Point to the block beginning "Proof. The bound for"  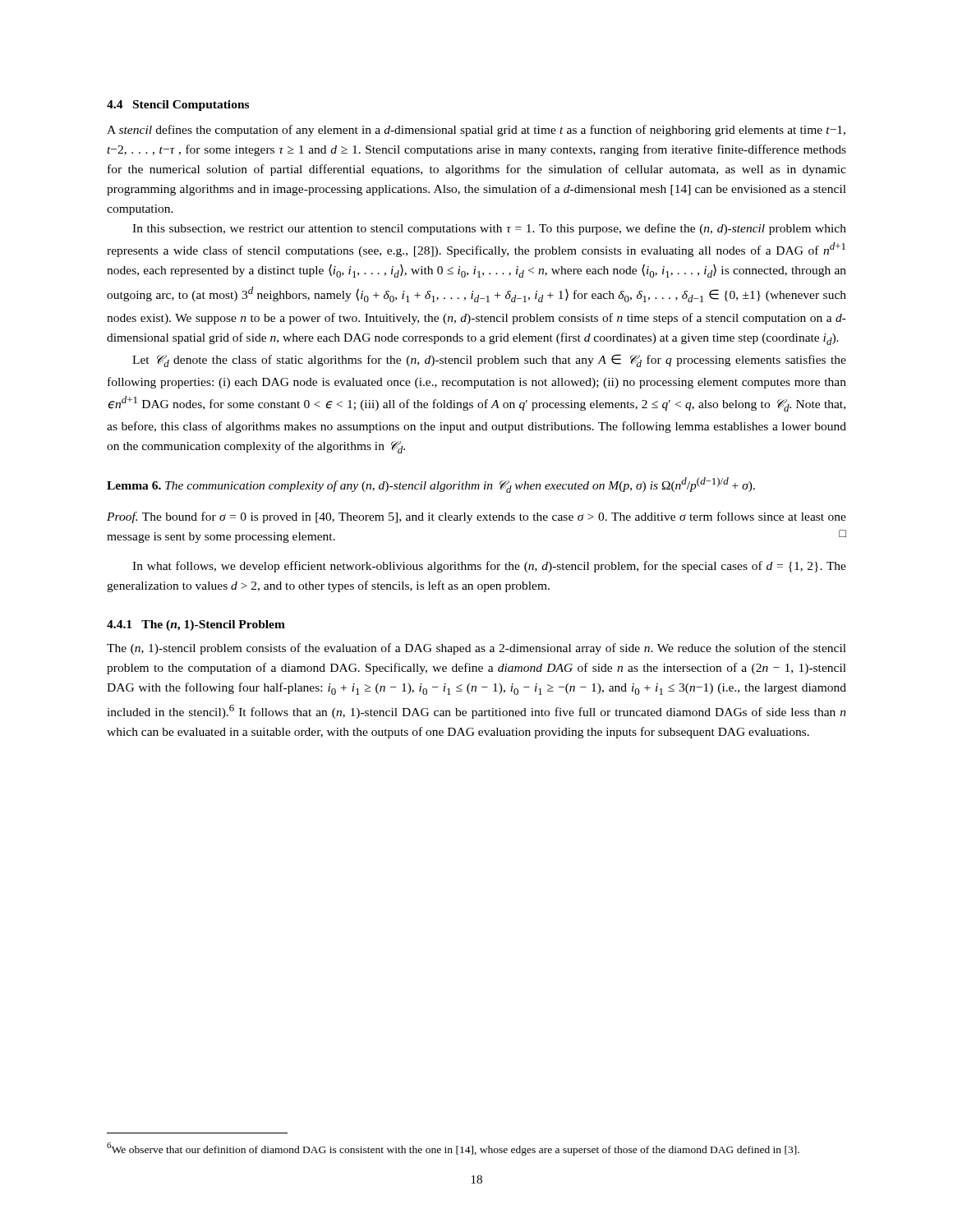click(476, 526)
